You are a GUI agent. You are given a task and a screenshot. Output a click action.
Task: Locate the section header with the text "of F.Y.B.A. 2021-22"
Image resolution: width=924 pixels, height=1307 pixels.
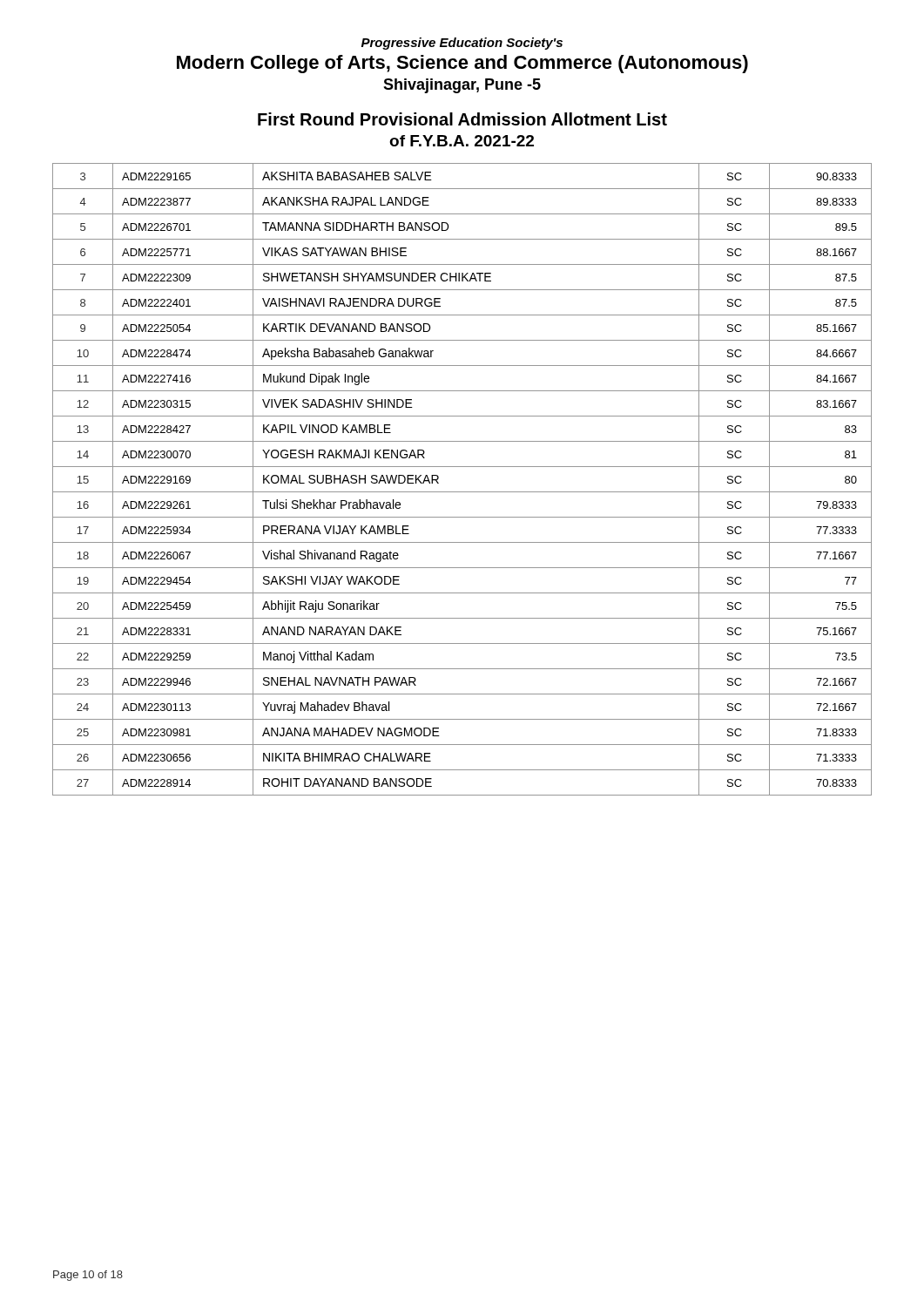pos(462,141)
